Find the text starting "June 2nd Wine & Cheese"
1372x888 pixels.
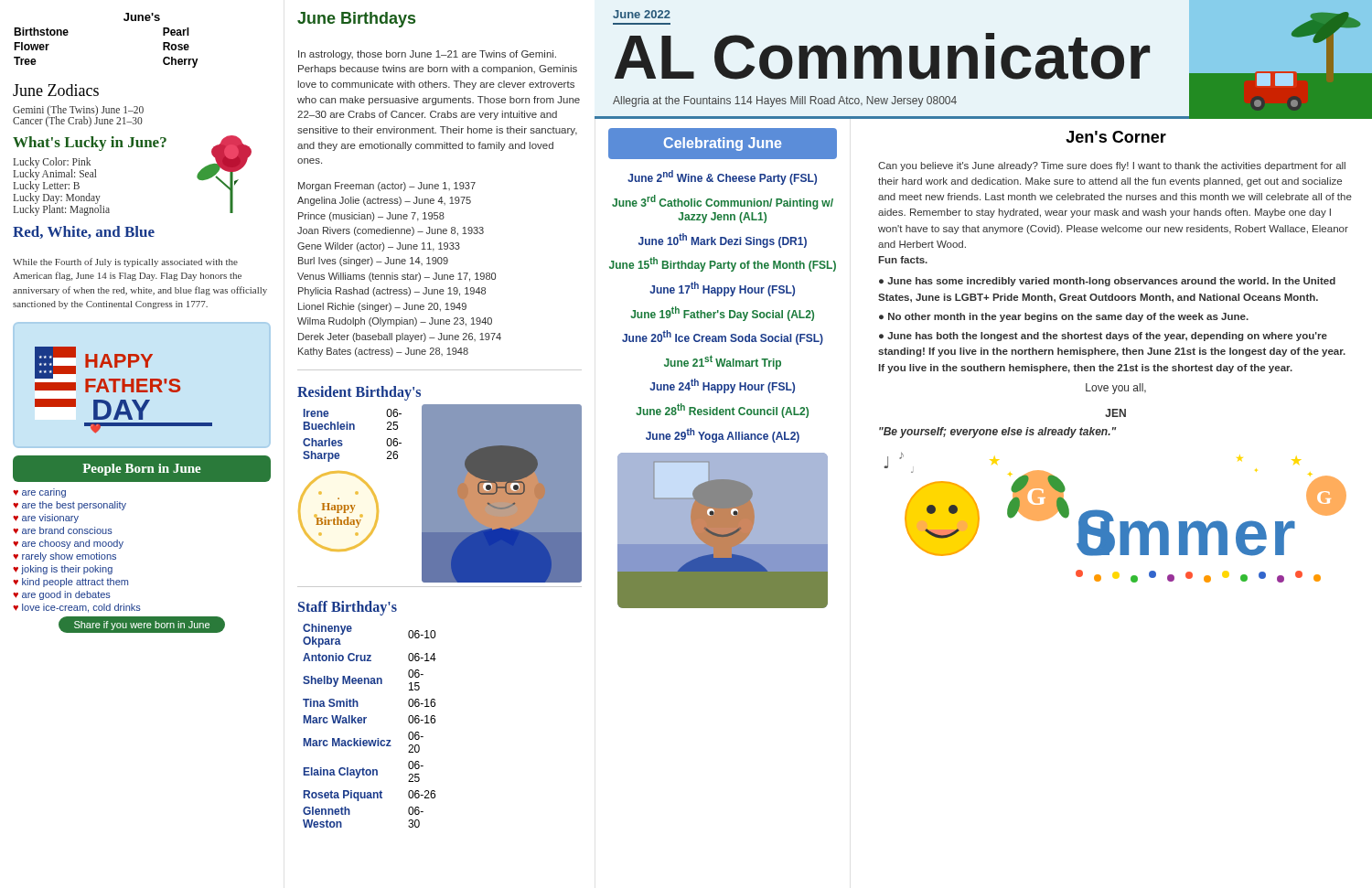click(x=723, y=177)
